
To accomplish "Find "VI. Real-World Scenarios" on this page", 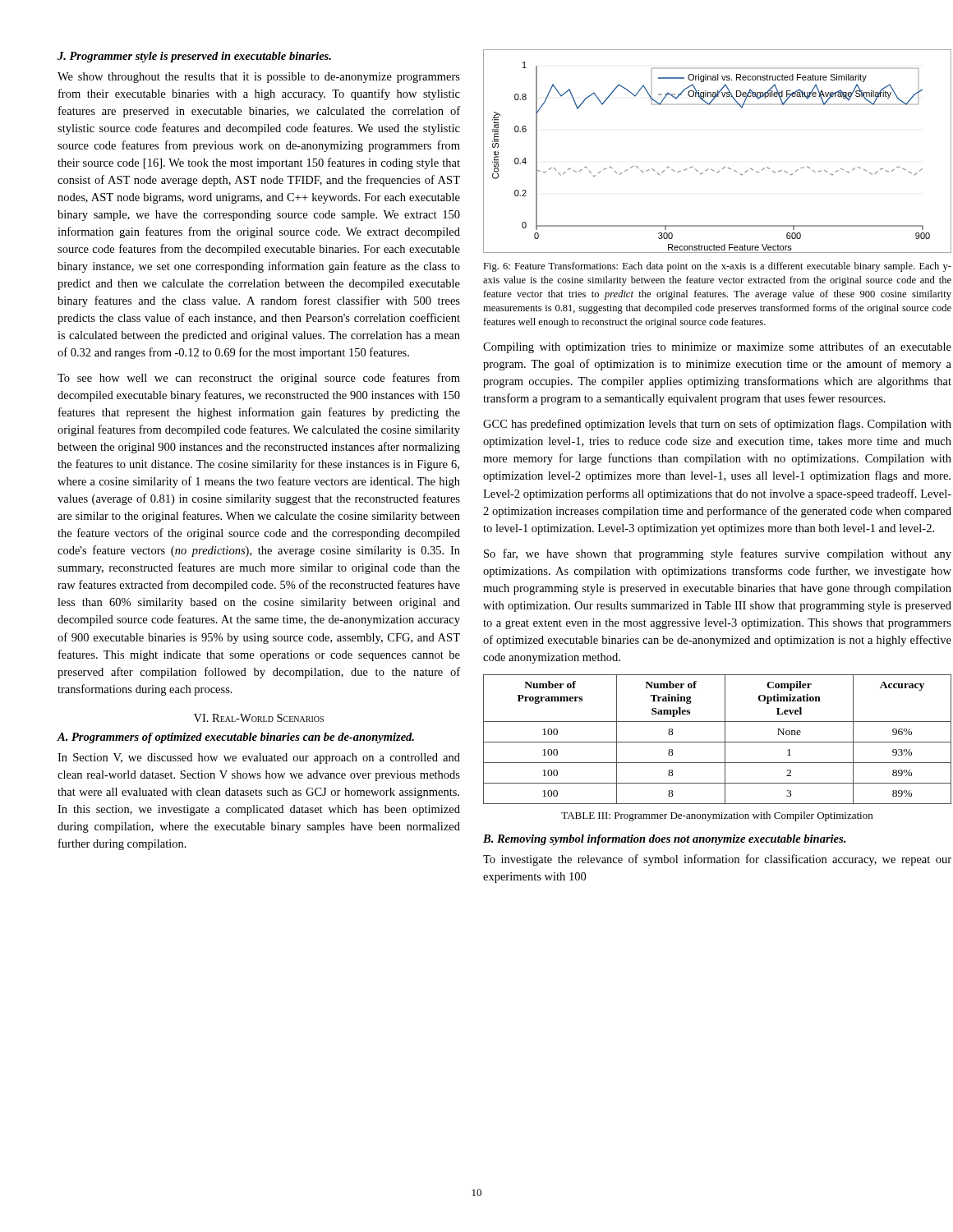I will coord(259,717).
